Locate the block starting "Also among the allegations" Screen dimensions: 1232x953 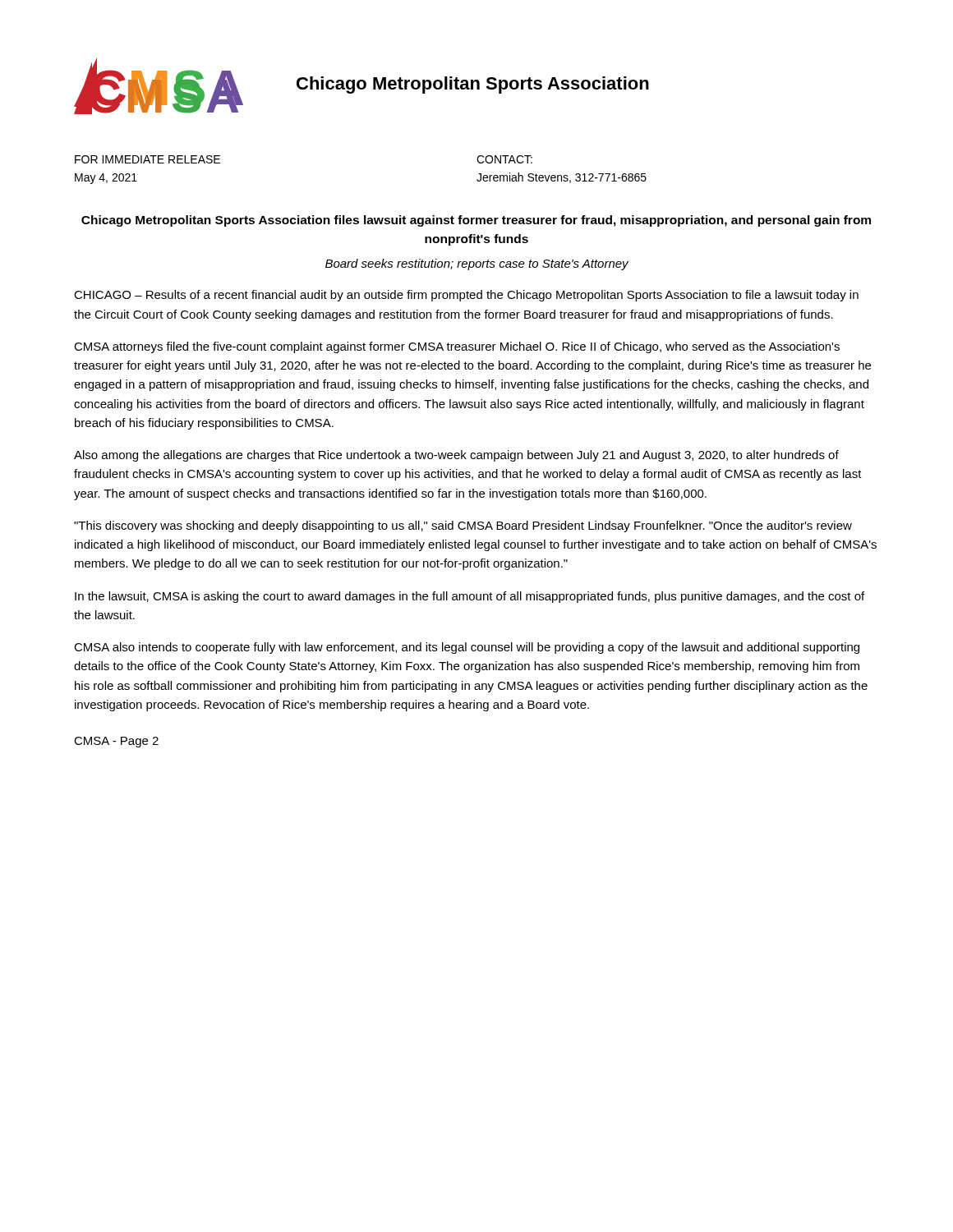tap(468, 474)
